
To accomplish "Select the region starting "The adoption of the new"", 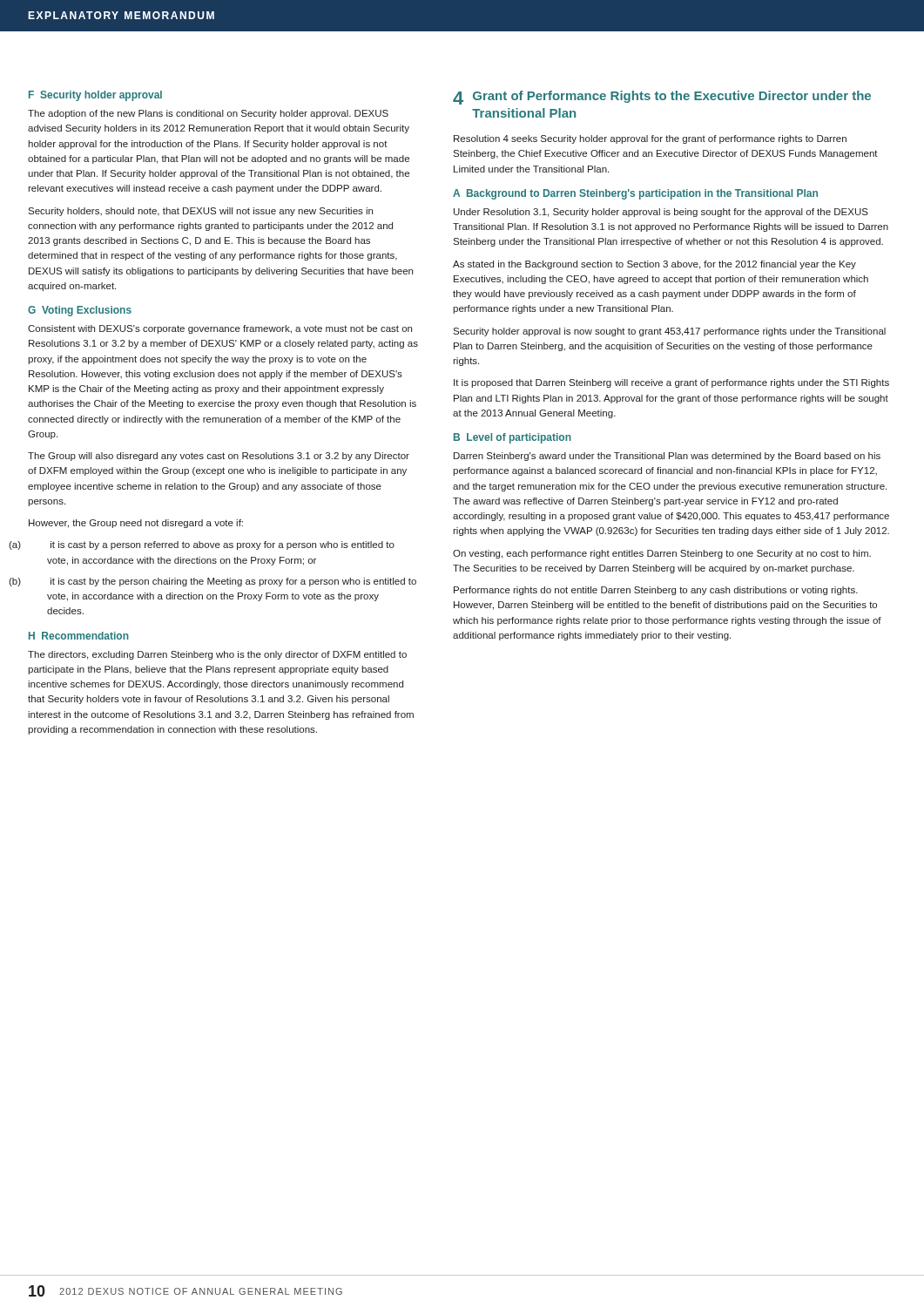I will tap(223, 151).
